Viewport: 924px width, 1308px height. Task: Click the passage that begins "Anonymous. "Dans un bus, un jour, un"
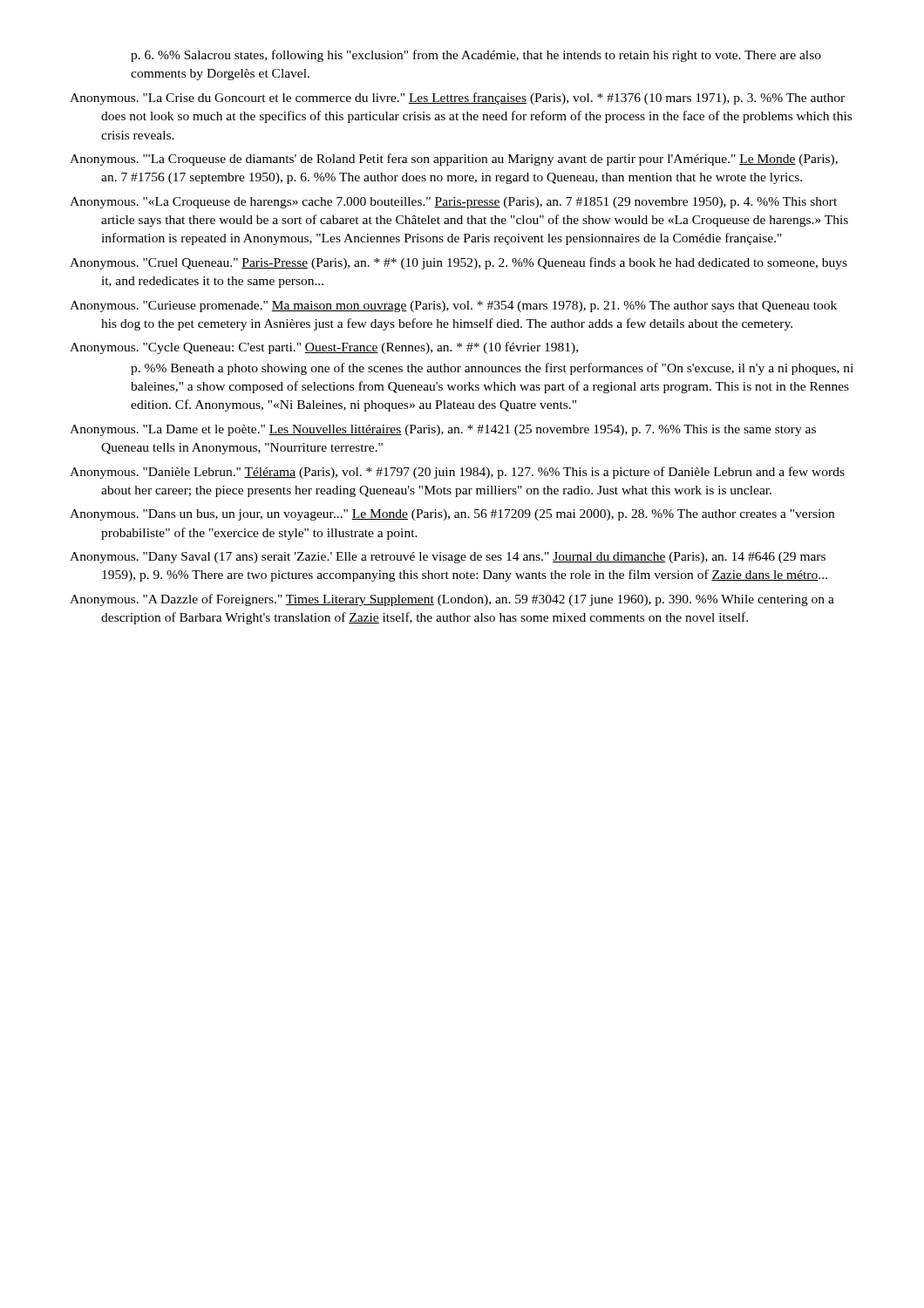[452, 523]
